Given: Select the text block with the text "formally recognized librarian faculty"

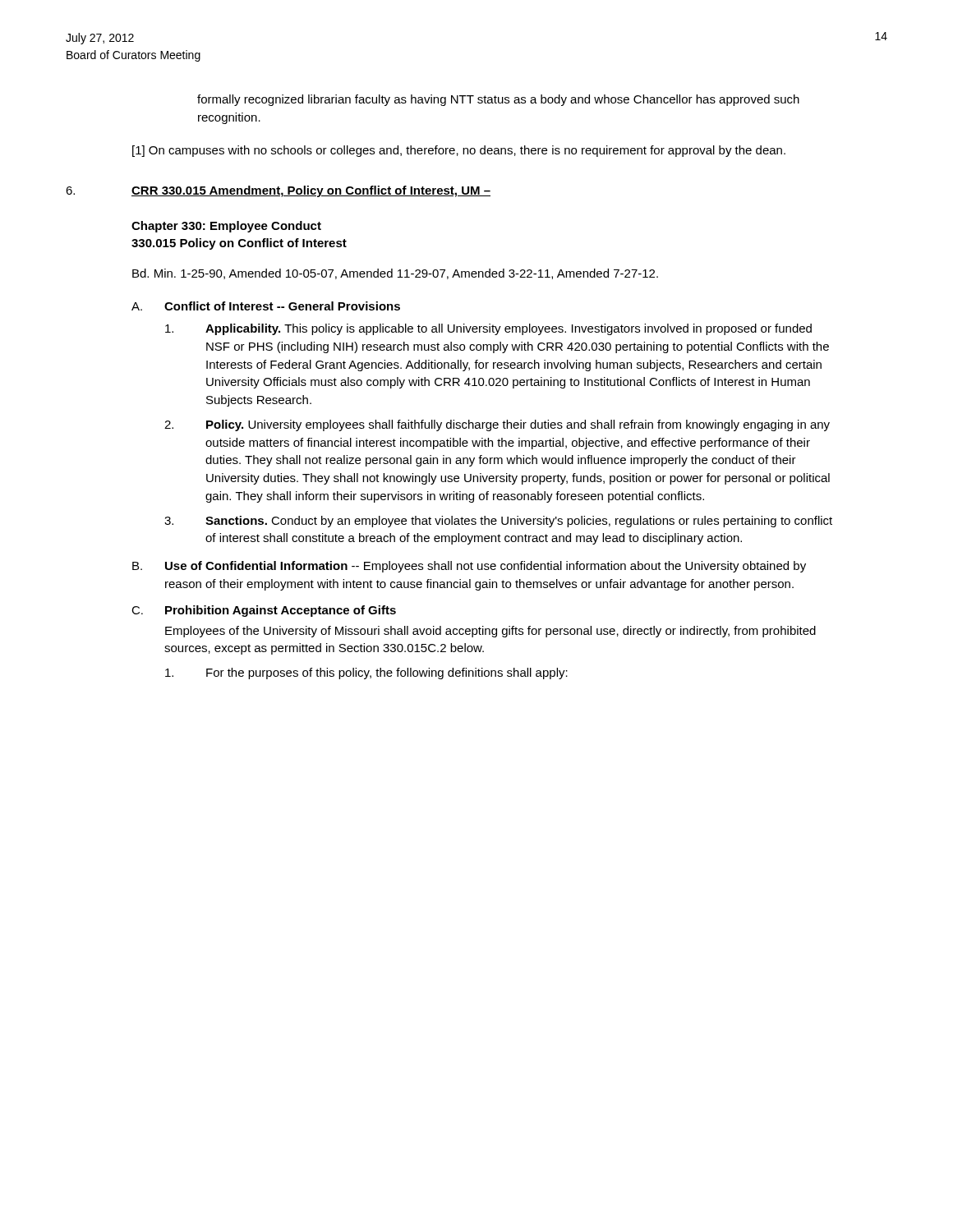Looking at the screenshot, I should coord(518,108).
